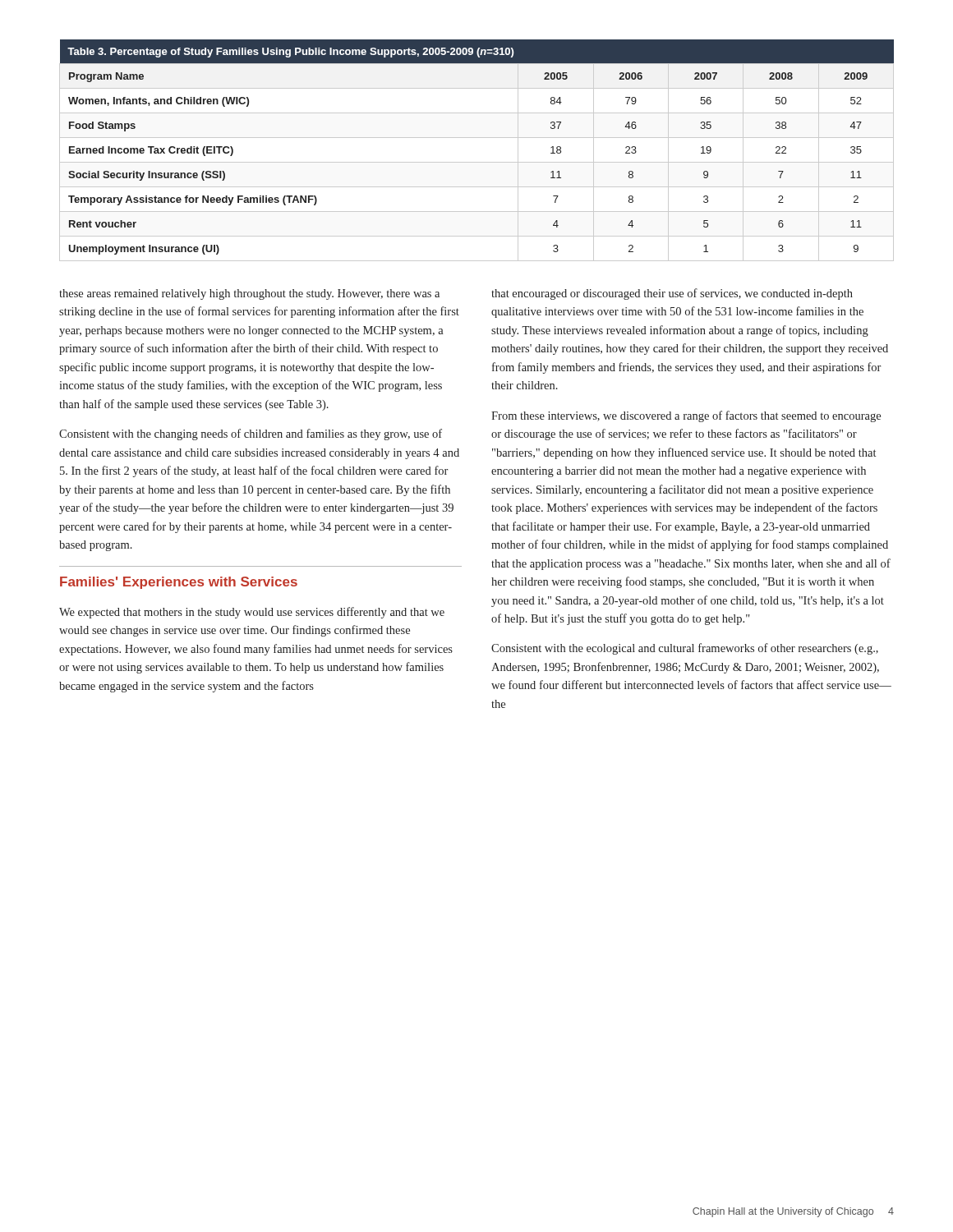
Task: Locate the table with the text "Rent voucher"
Action: click(x=476, y=150)
